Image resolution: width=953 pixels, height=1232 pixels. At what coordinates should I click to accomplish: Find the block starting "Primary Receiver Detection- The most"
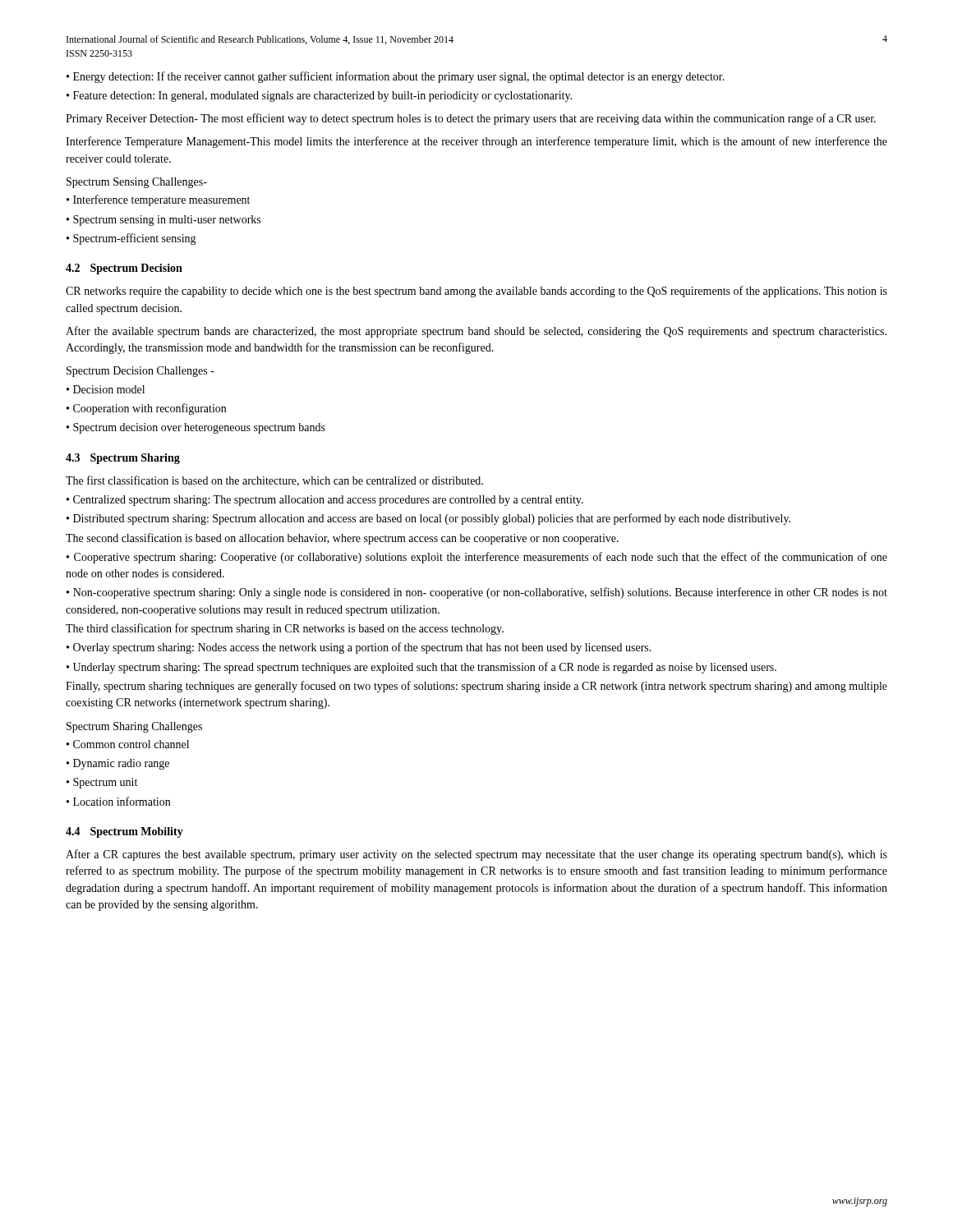476,119
